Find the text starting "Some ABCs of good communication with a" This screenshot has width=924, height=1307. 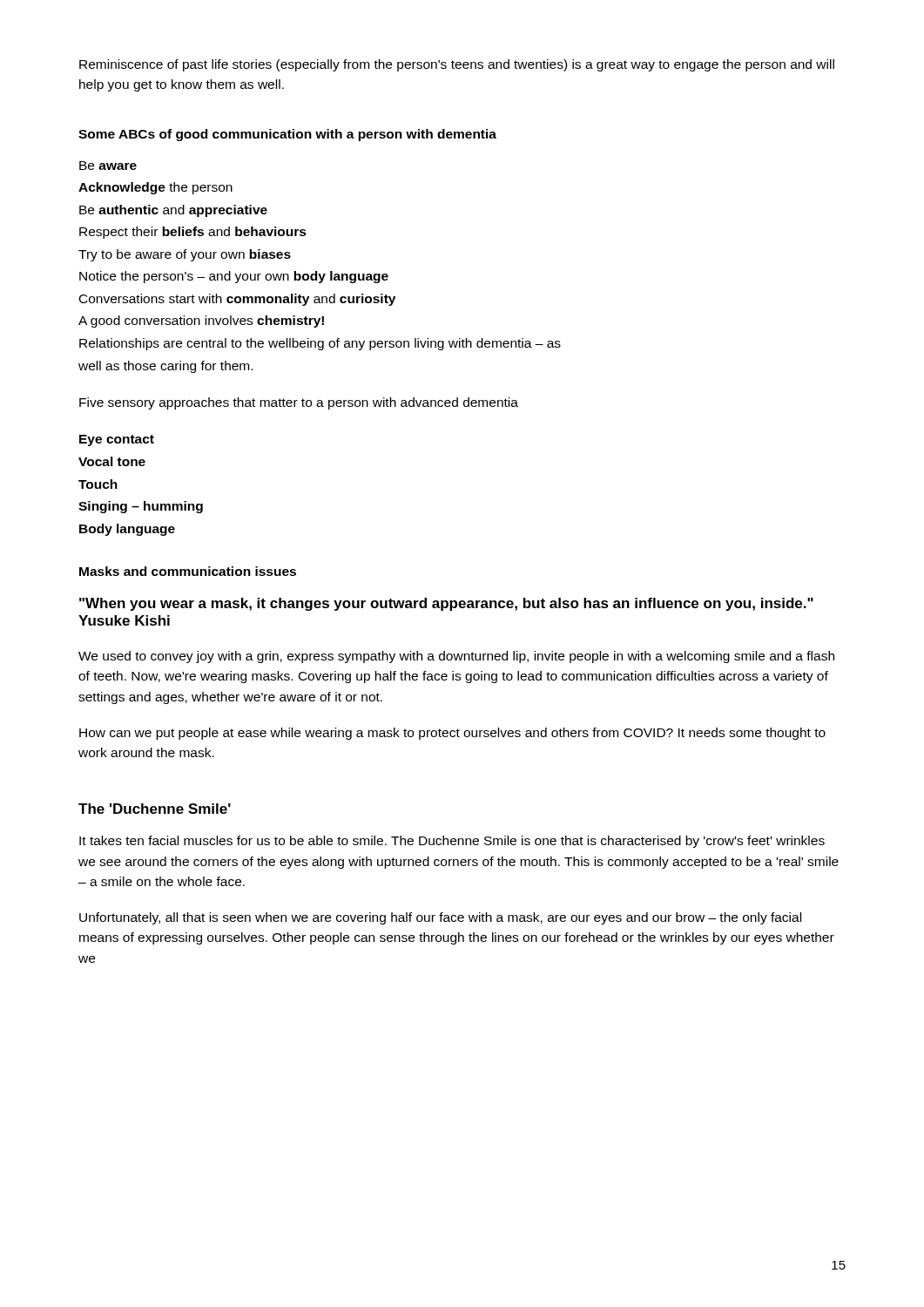point(287,133)
